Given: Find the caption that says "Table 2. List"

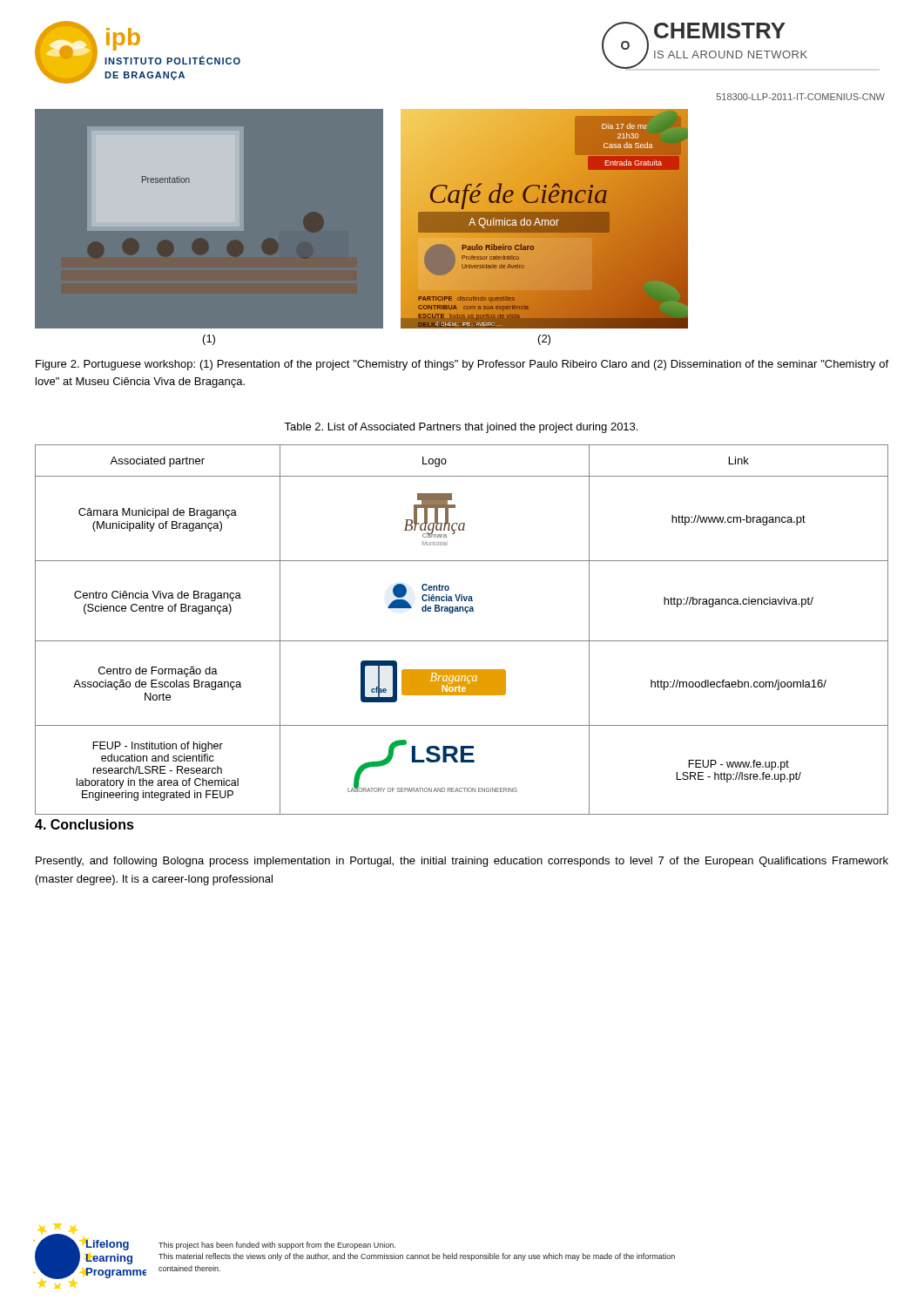Looking at the screenshot, I should pyautogui.click(x=462, y=426).
